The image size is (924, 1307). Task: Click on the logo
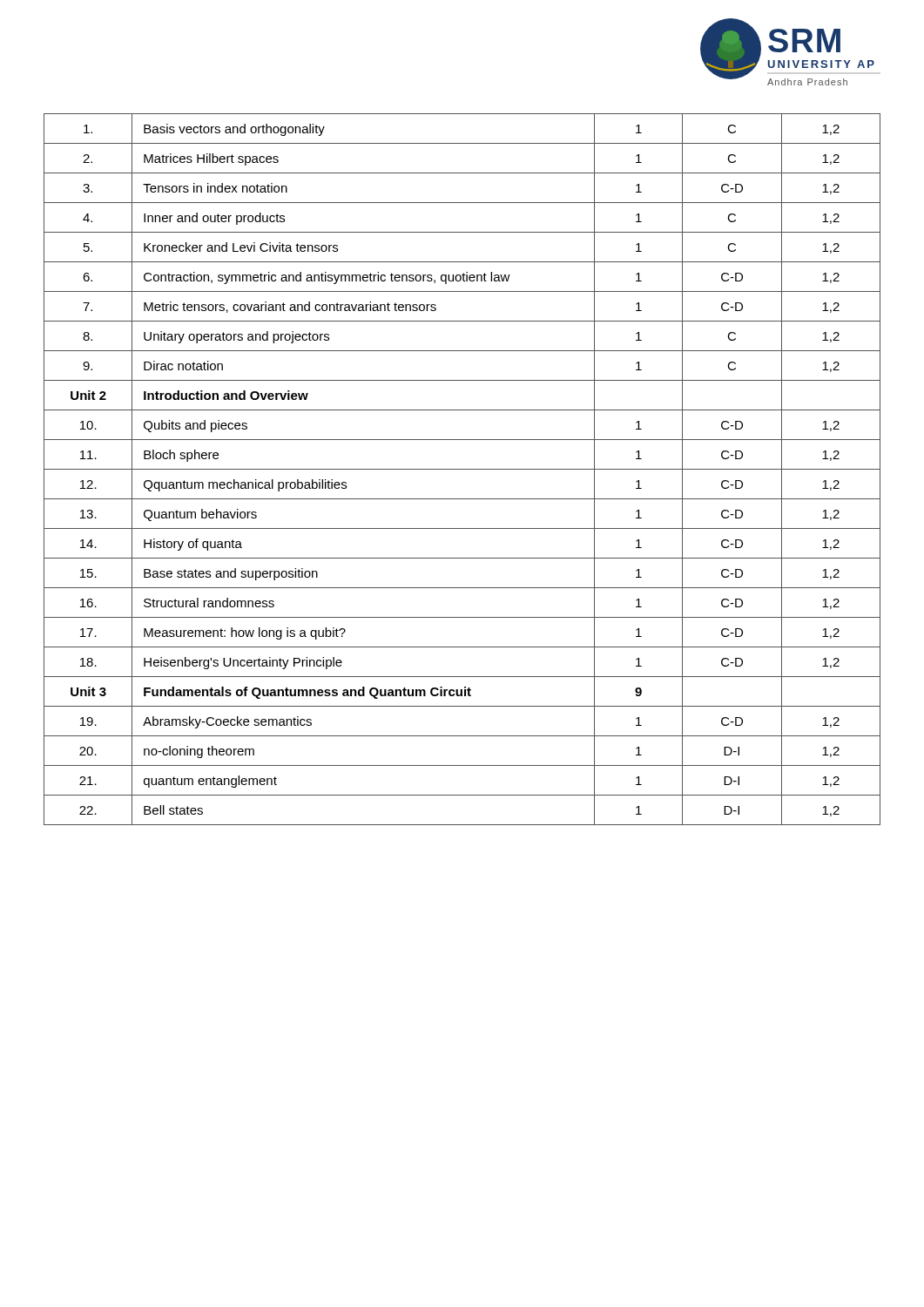click(x=789, y=57)
